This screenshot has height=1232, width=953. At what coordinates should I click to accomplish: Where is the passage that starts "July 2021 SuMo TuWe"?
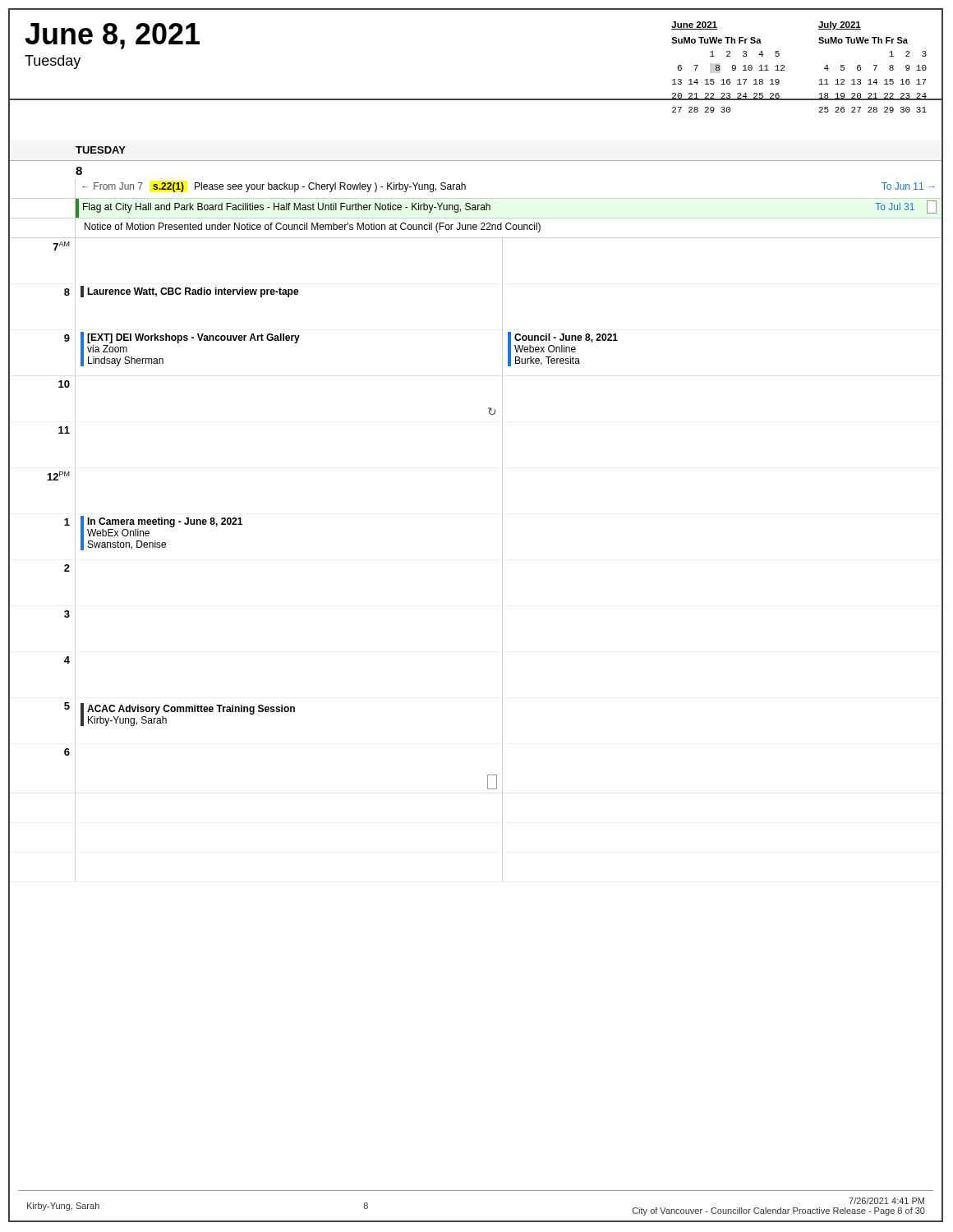coord(872,68)
